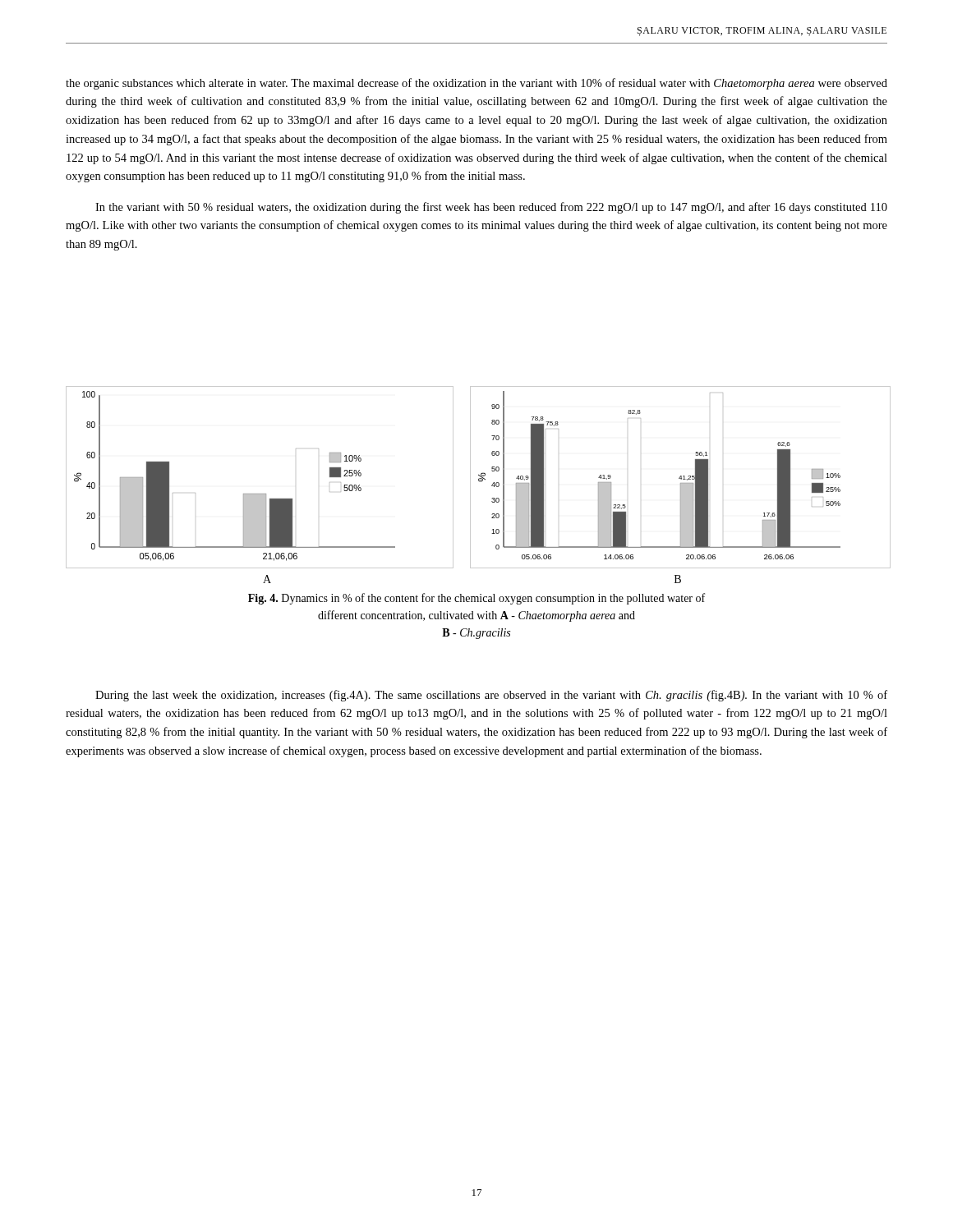Click on the text block that says "the organic substances which alterate in water. The"
The width and height of the screenshot is (953, 1232).
(476, 164)
